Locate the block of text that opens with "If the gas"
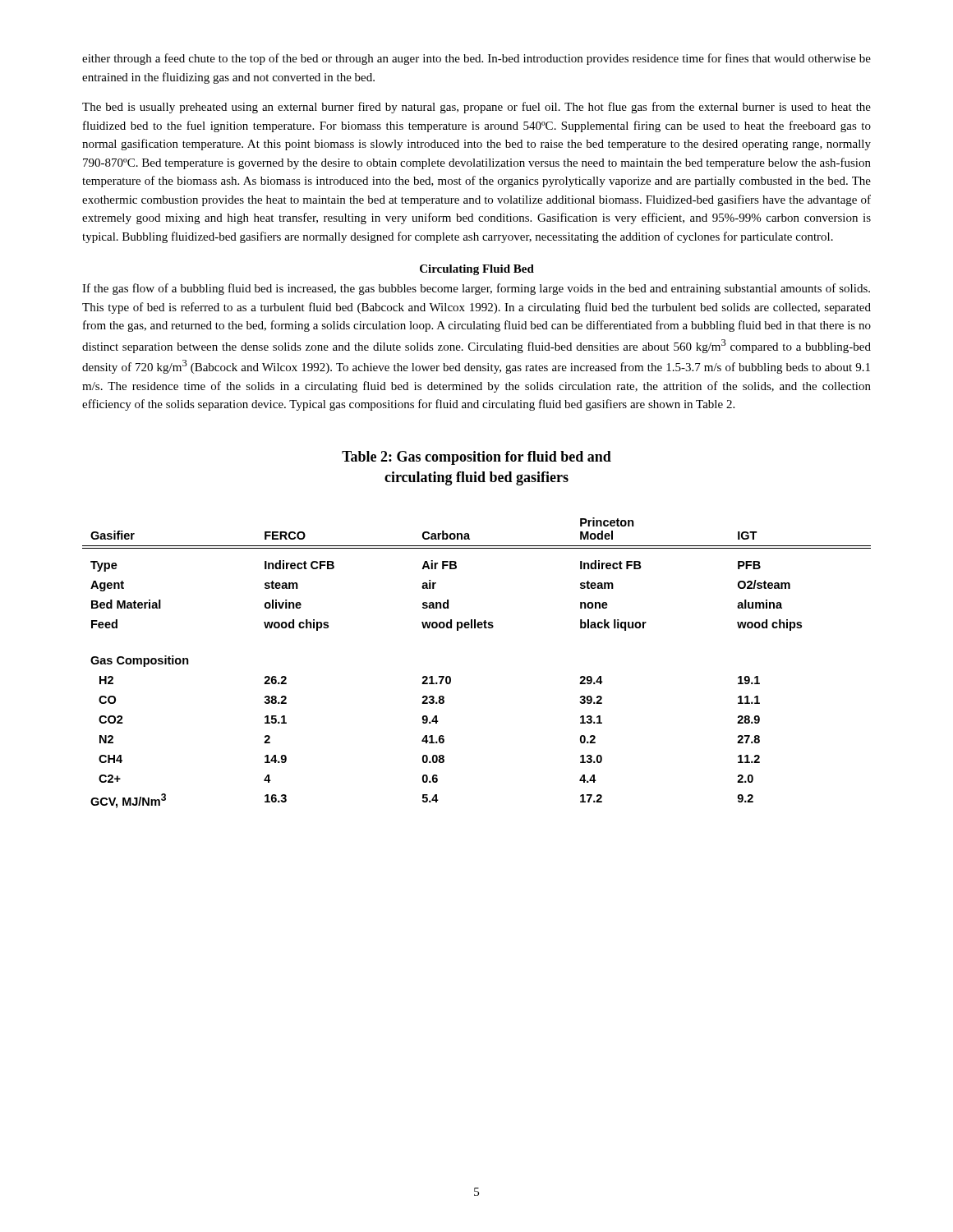 [476, 346]
